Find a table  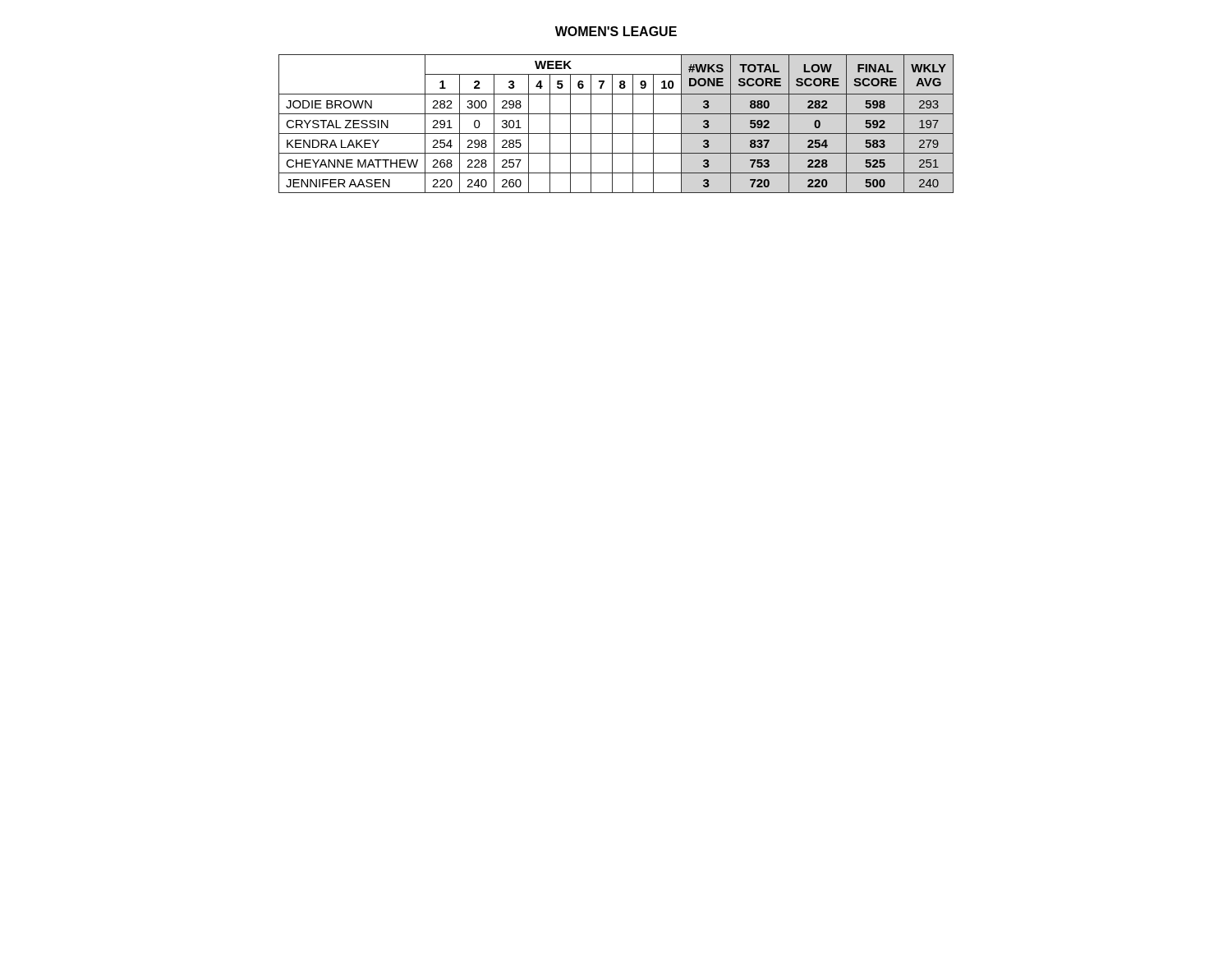click(616, 120)
